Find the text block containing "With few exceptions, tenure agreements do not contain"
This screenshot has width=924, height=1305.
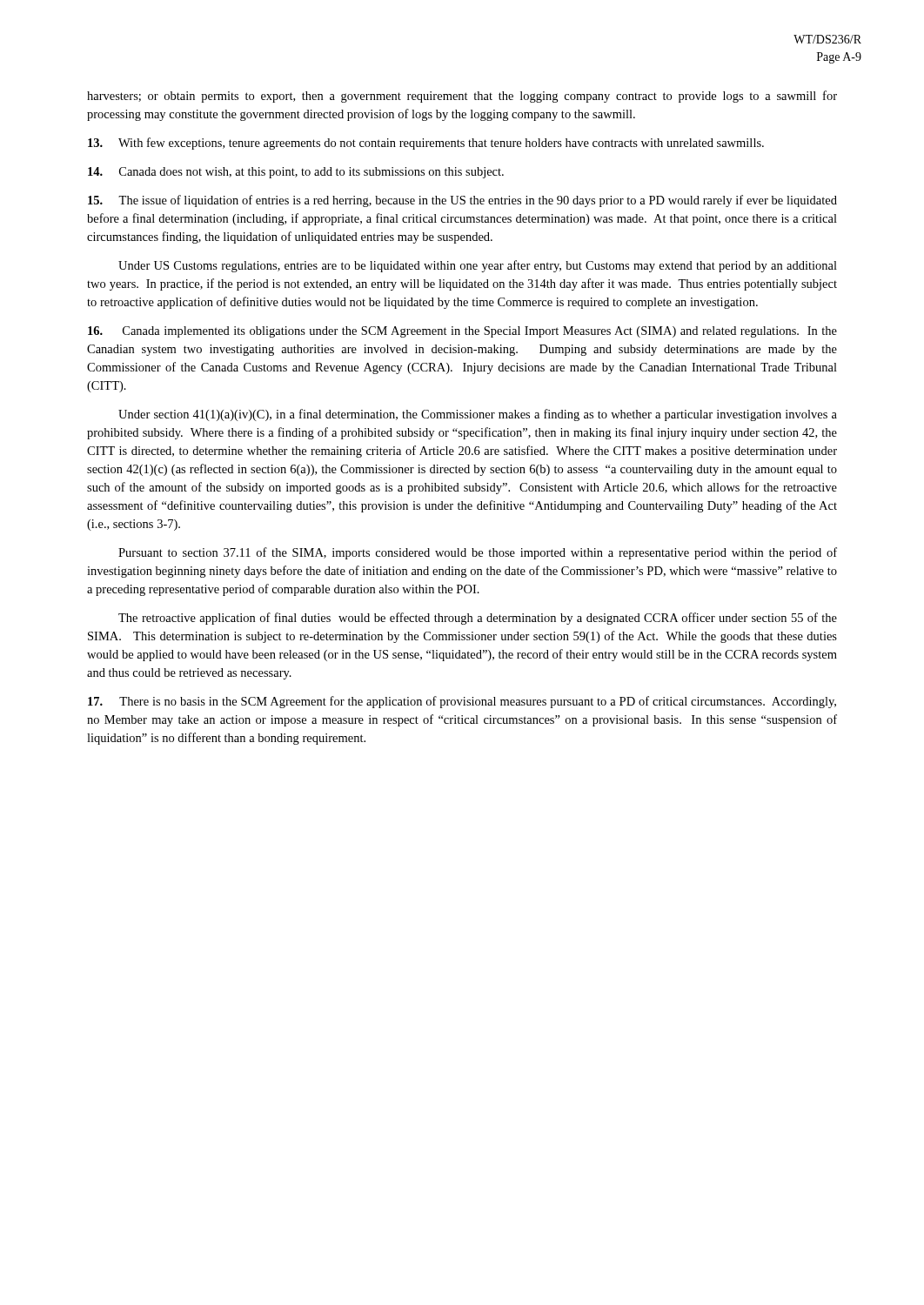[426, 143]
